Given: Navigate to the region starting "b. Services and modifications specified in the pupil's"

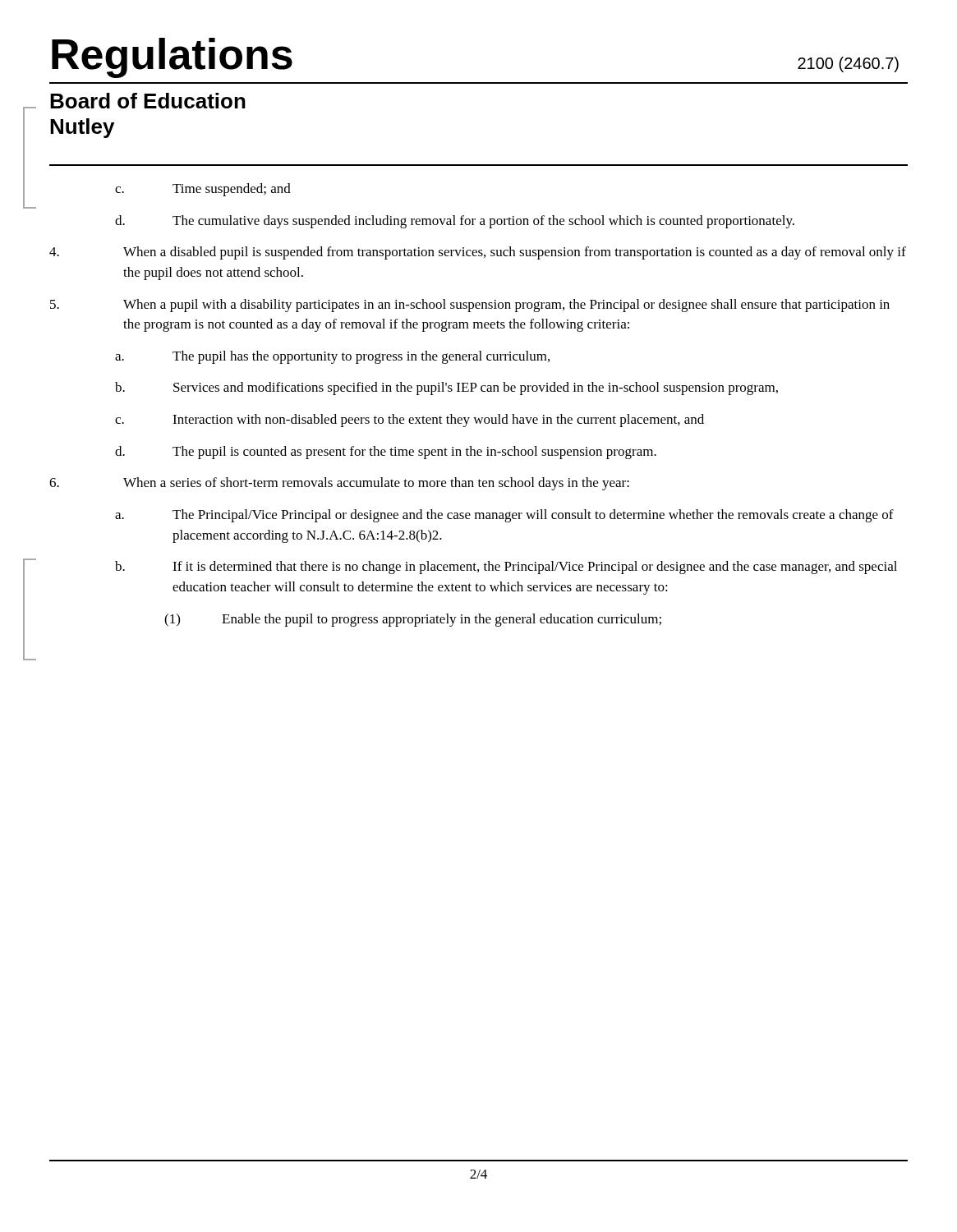Looking at the screenshot, I should coord(511,388).
